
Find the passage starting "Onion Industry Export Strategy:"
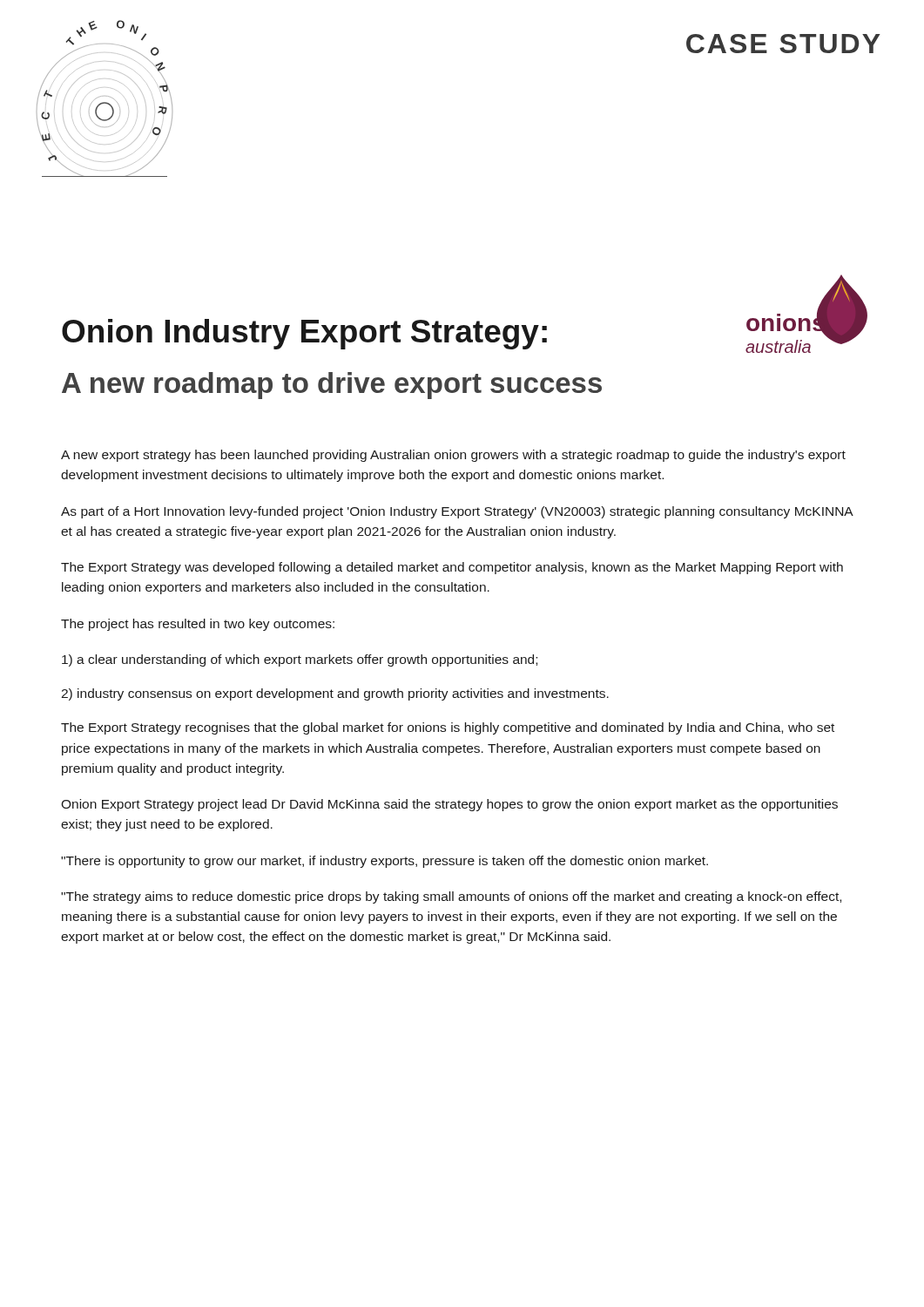344,332
